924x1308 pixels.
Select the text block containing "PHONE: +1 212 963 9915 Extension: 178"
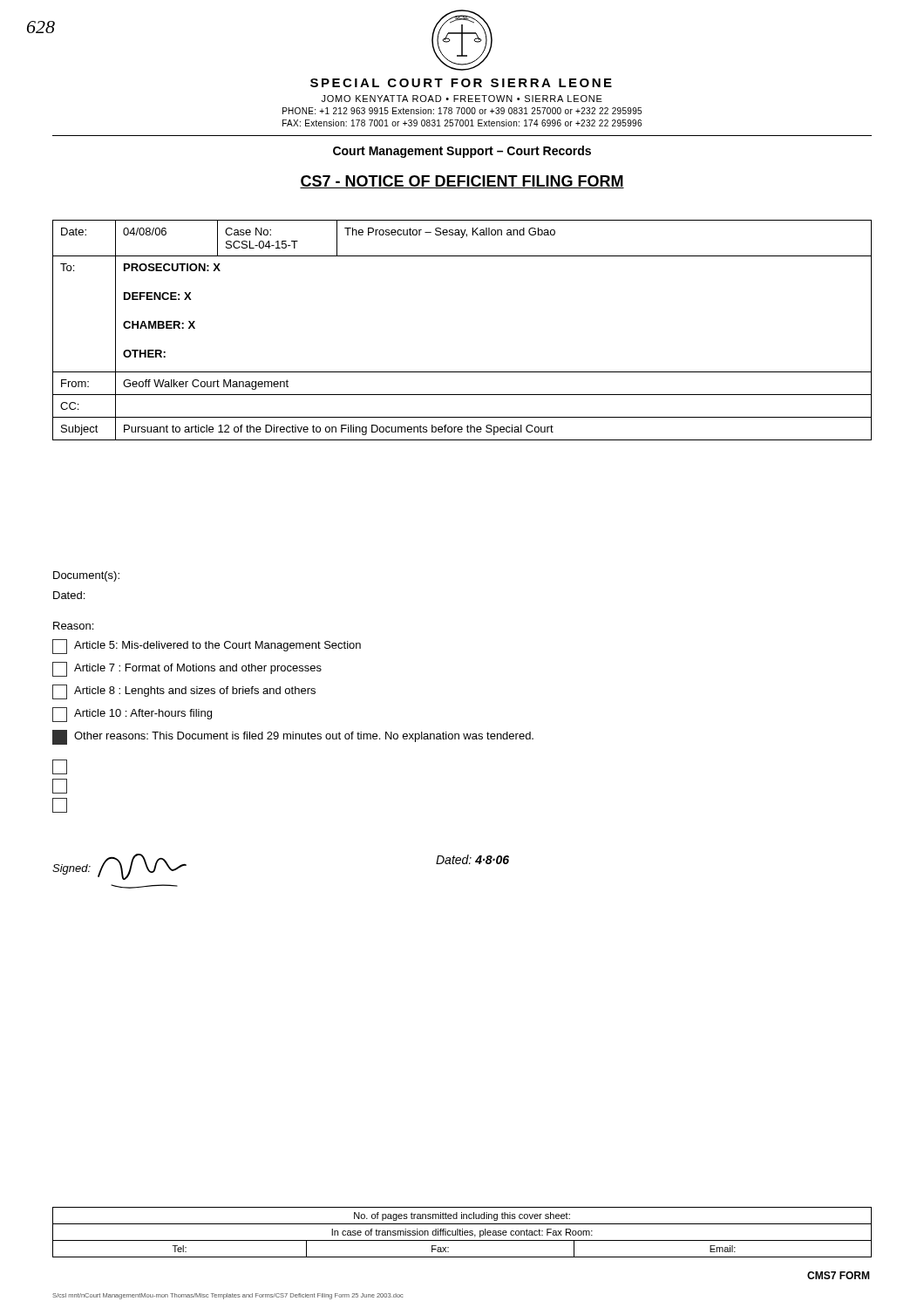point(462,111)
